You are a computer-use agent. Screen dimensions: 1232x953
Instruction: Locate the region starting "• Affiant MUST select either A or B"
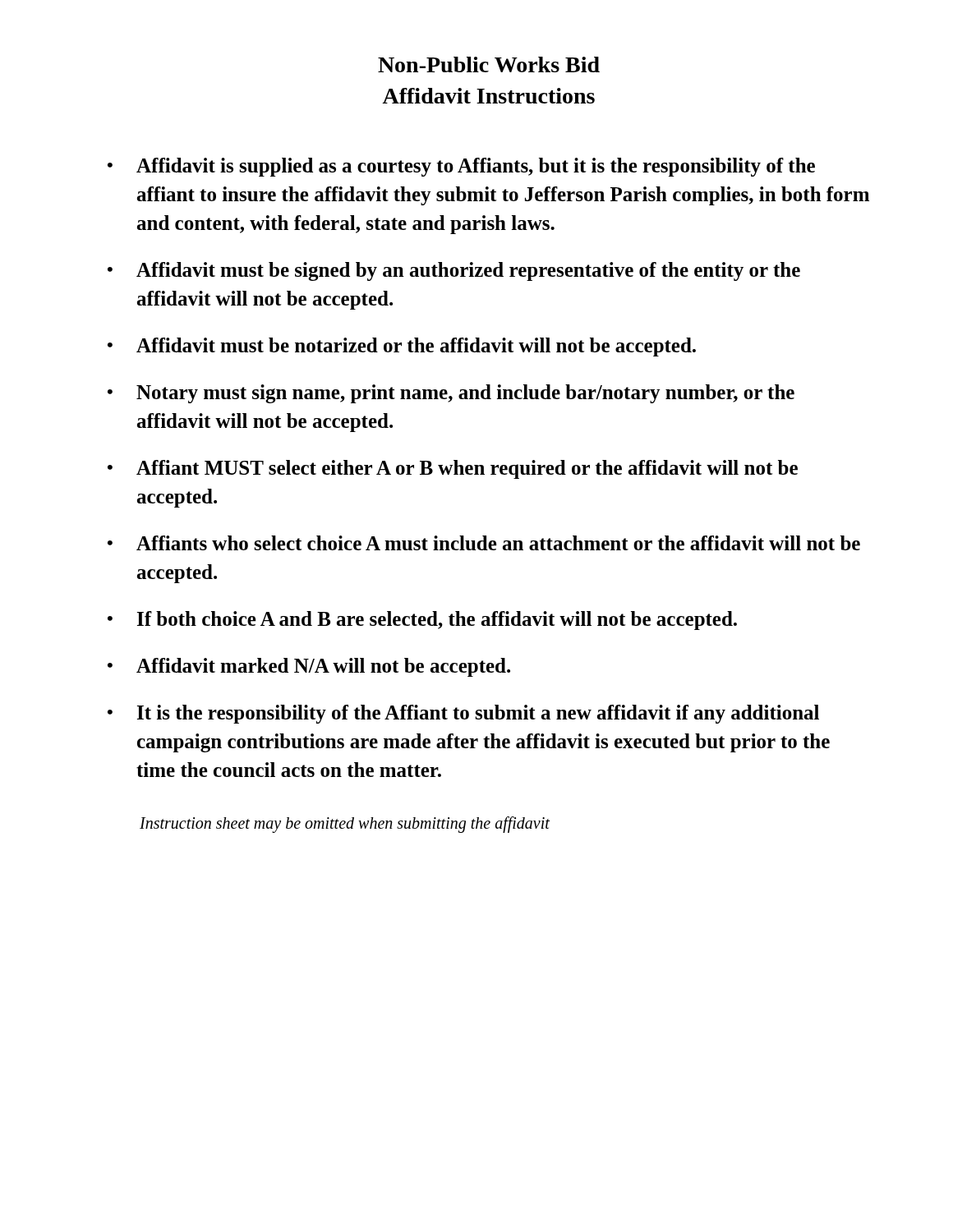(x=489, y=482)
